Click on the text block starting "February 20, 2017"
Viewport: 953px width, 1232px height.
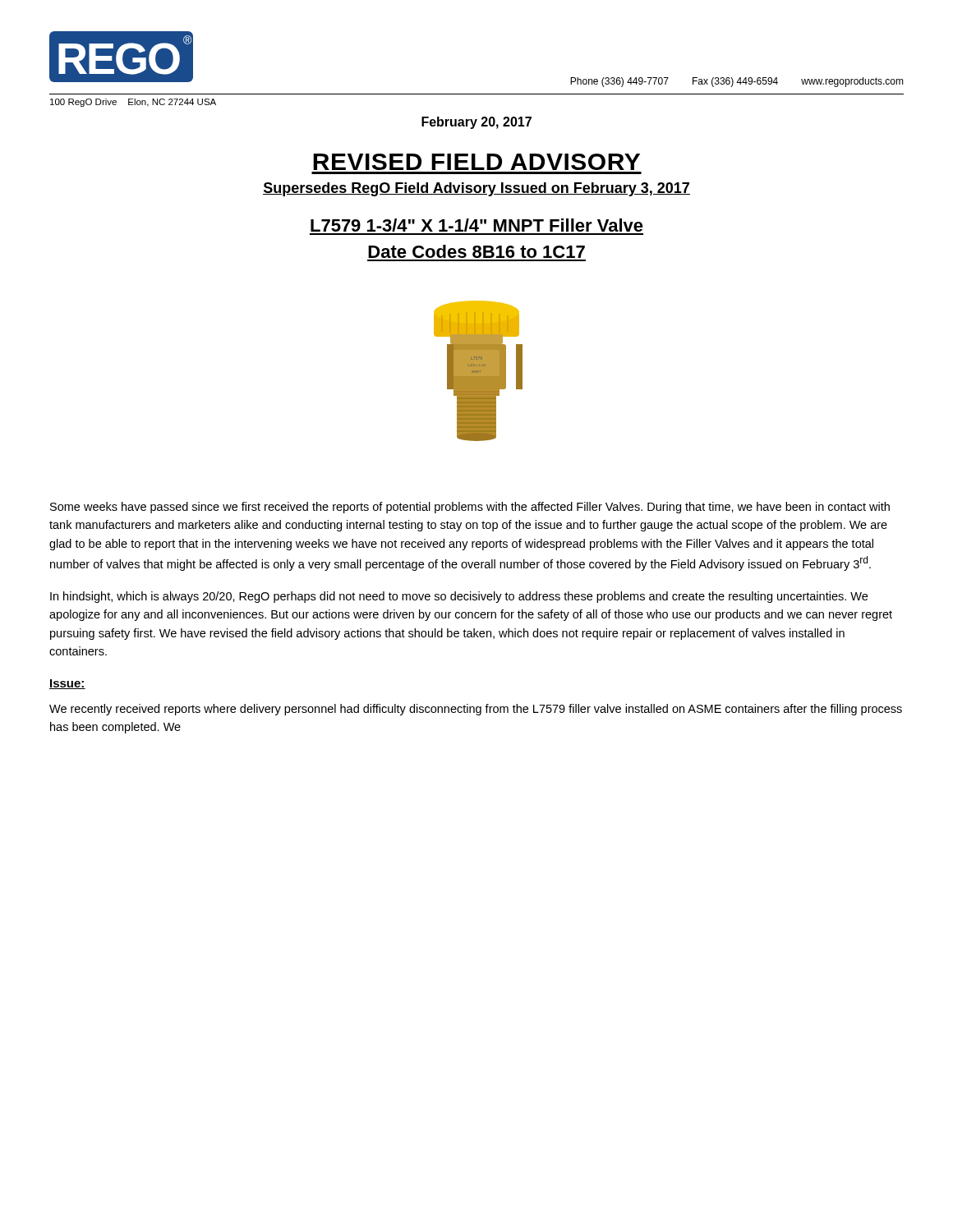476,122
